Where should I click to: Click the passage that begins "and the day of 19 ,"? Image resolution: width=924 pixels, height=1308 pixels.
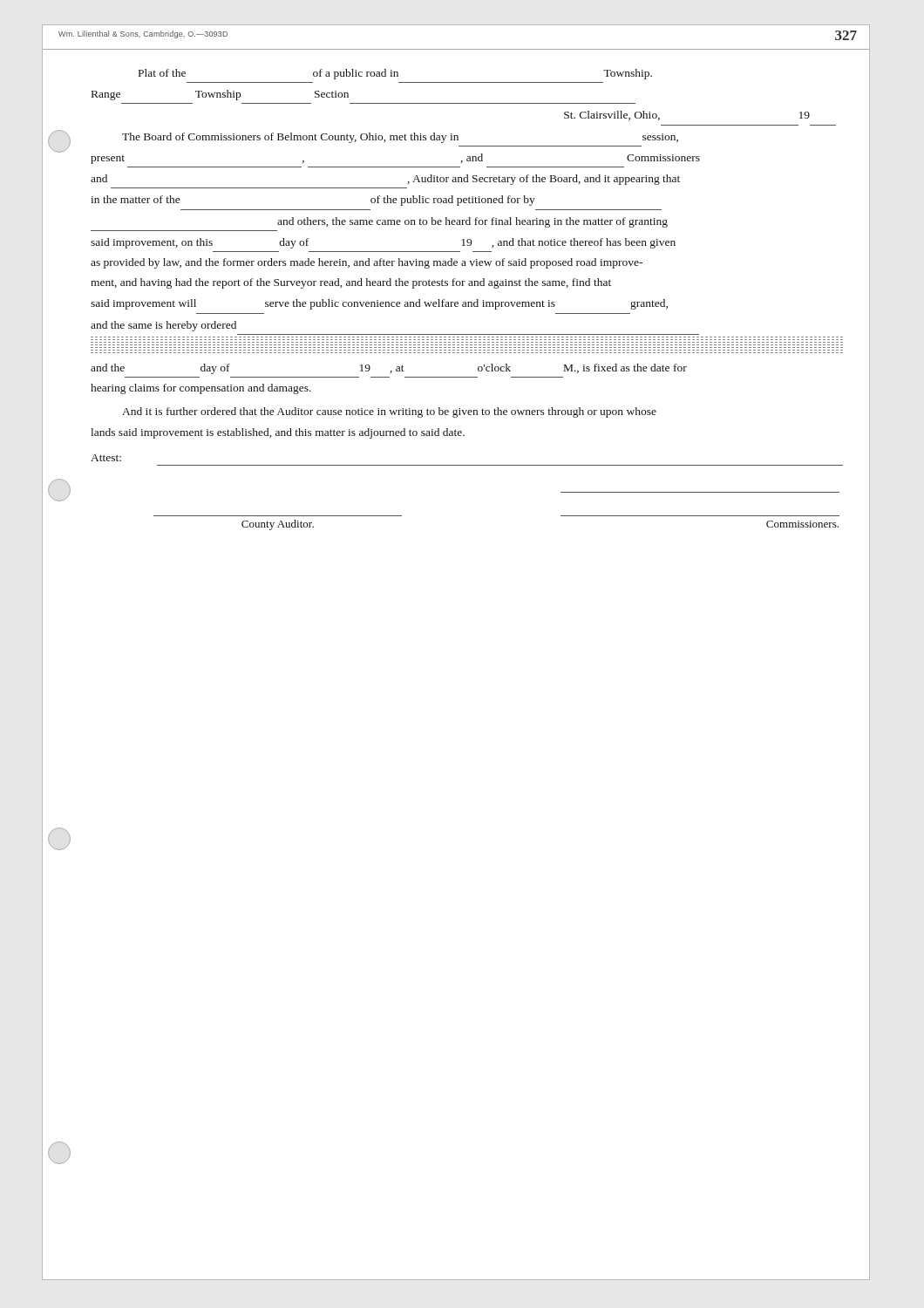click(389, 367)
